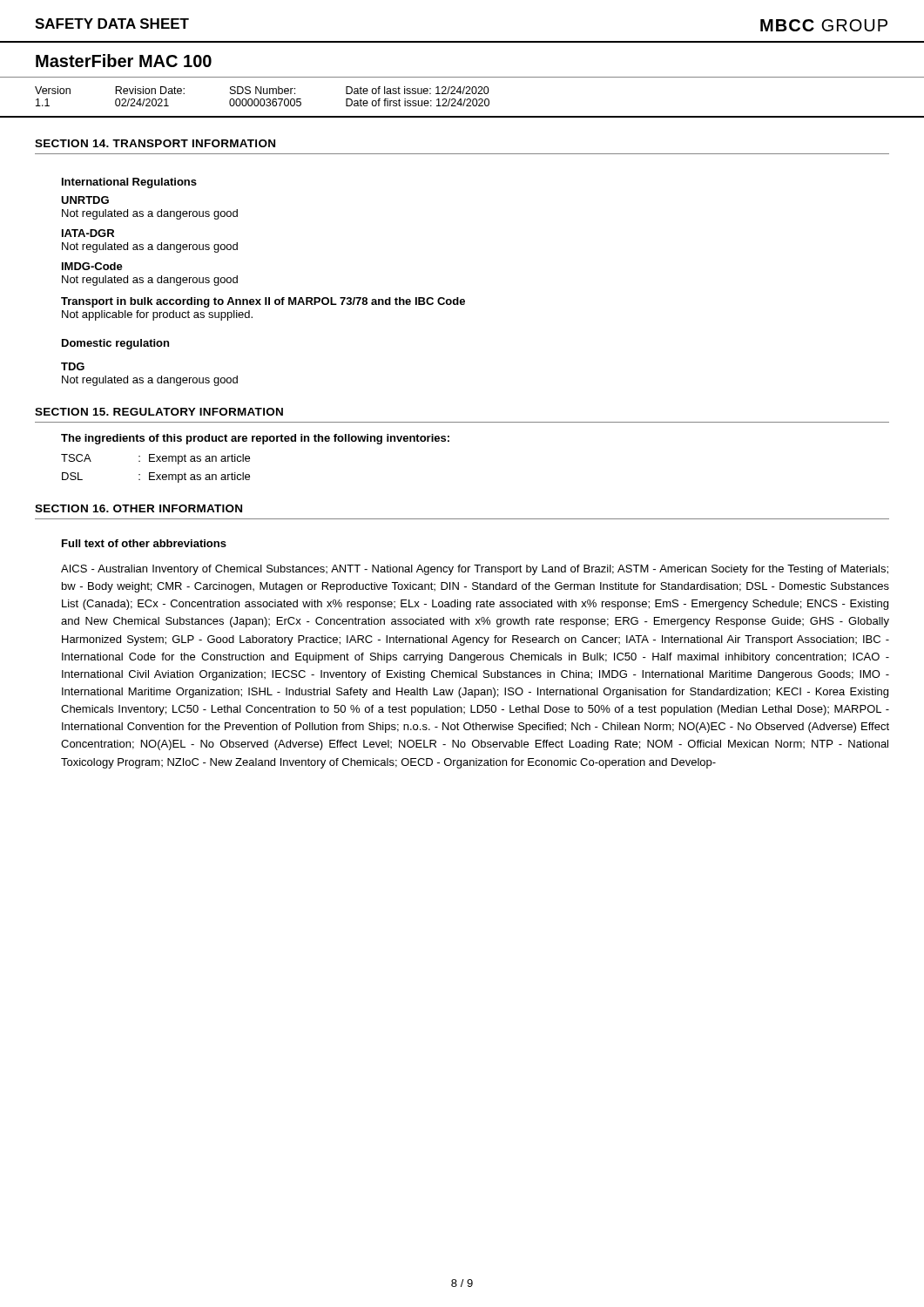
Task: Find the section header that reads "Full text of other abbreviations"
Action: point(144,543)
